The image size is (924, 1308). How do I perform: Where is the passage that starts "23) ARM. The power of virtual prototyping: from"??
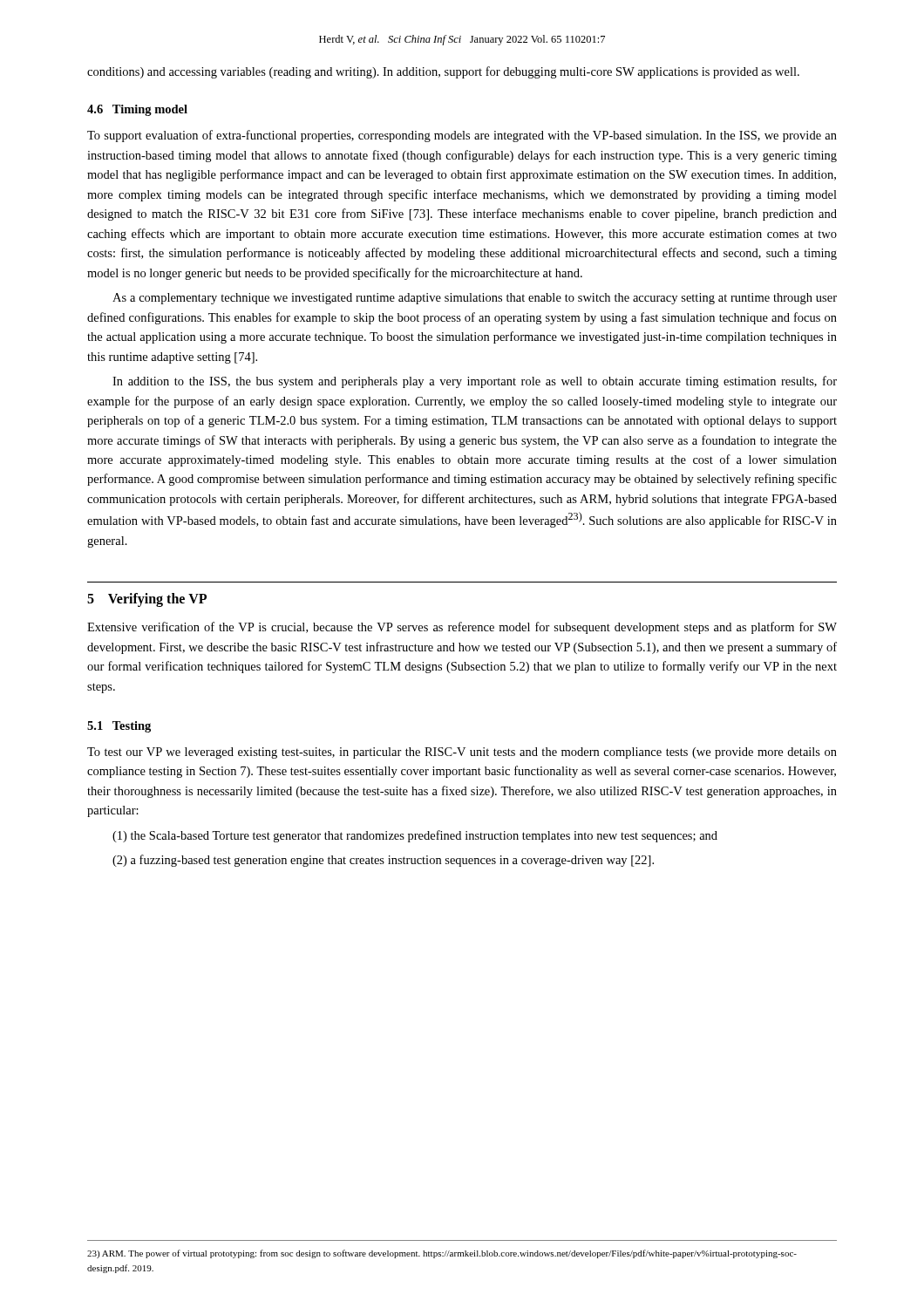[x=442, y=1260]
